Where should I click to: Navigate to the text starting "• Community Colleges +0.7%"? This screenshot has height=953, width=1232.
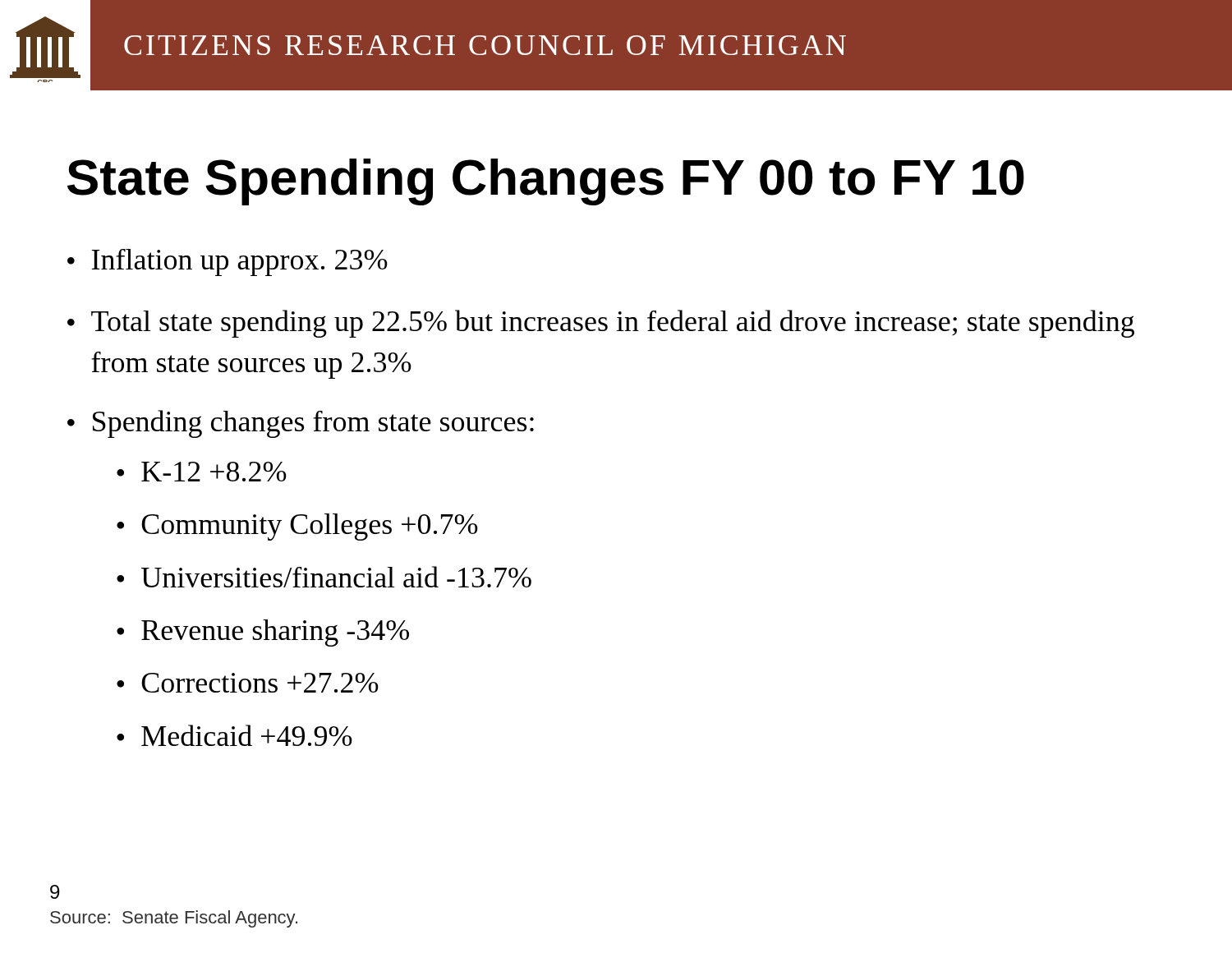point(297,525)
